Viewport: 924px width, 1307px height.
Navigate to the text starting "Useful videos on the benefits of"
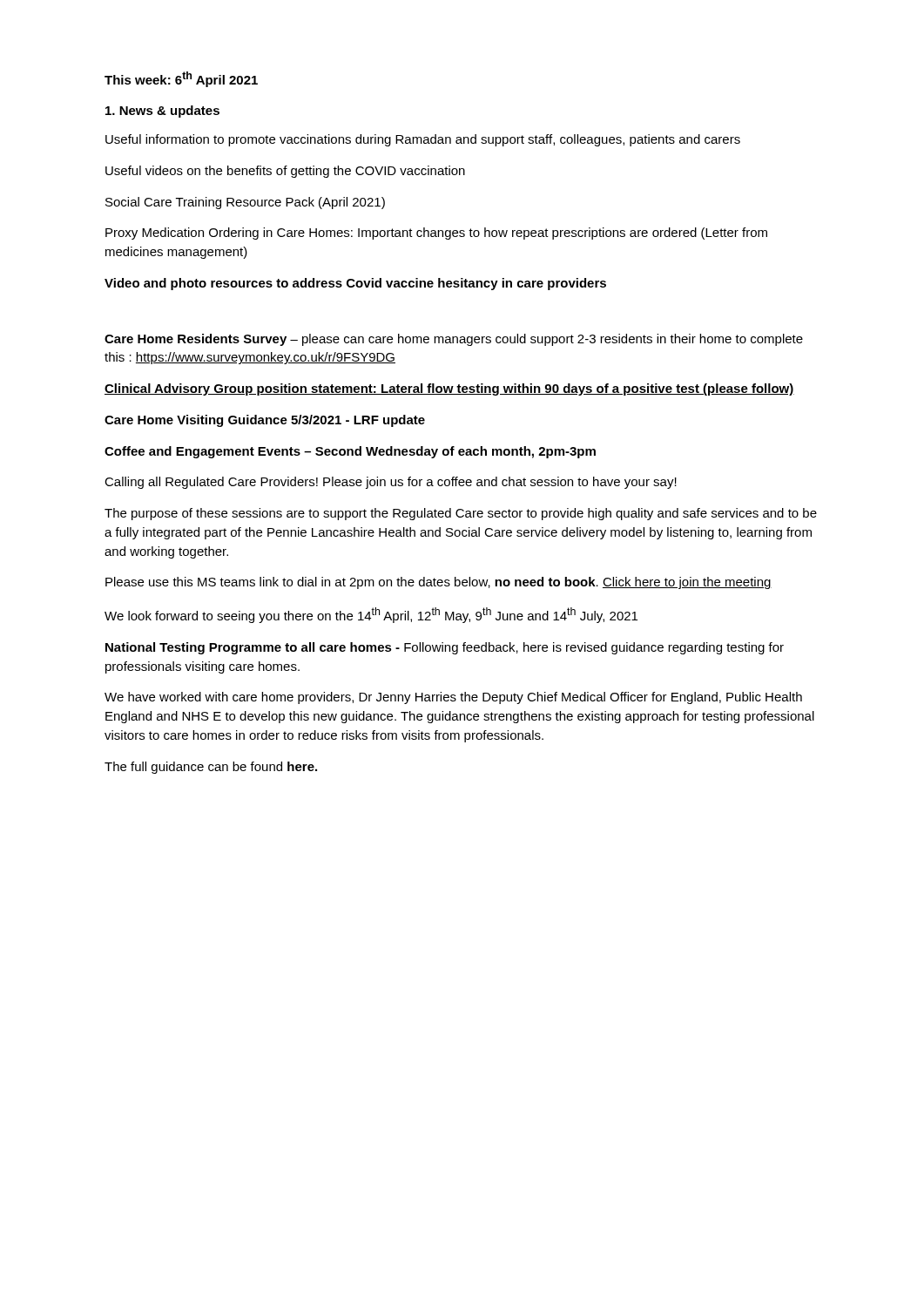[285, 170]
